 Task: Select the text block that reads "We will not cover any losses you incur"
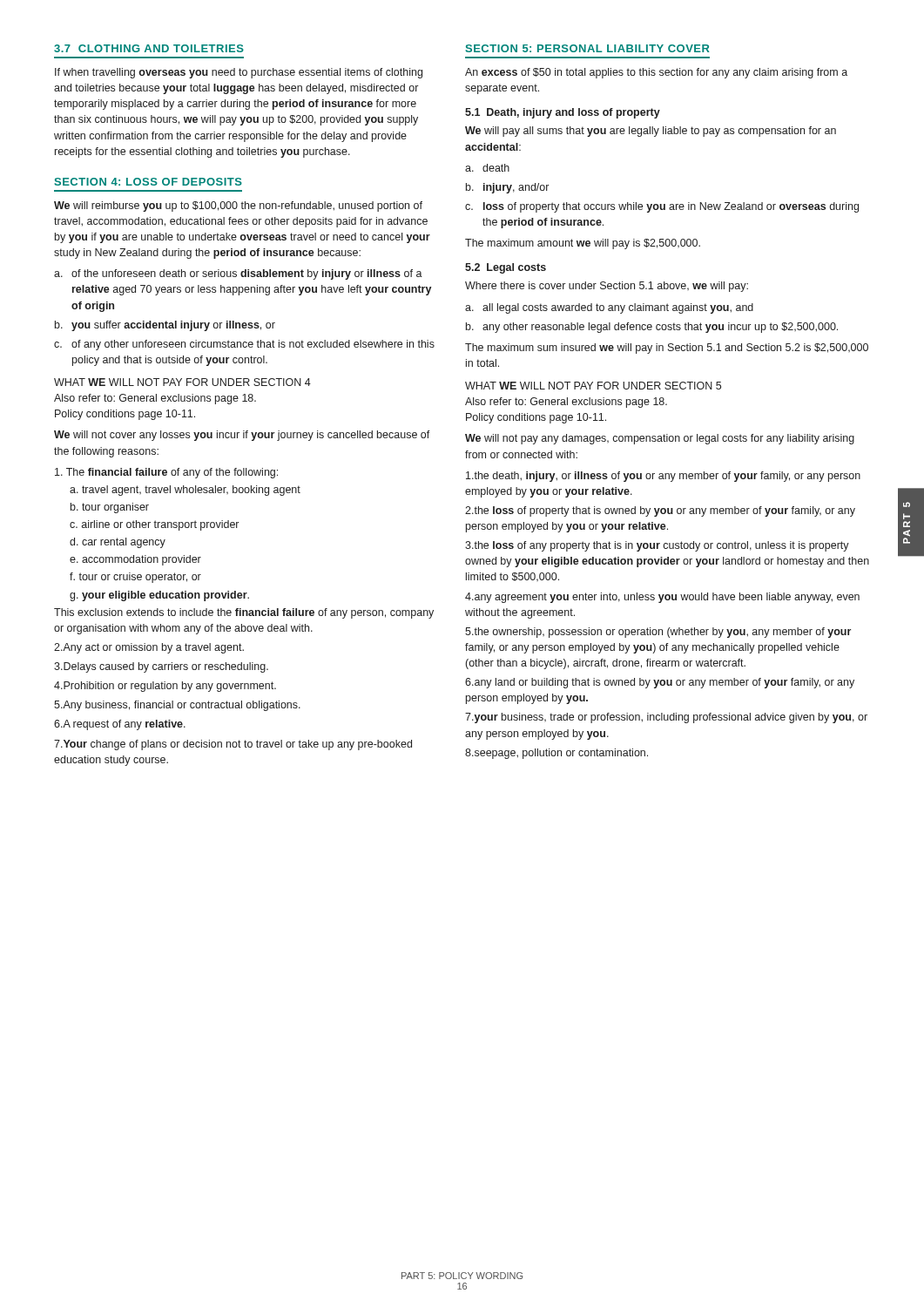(x=246, y=443)
